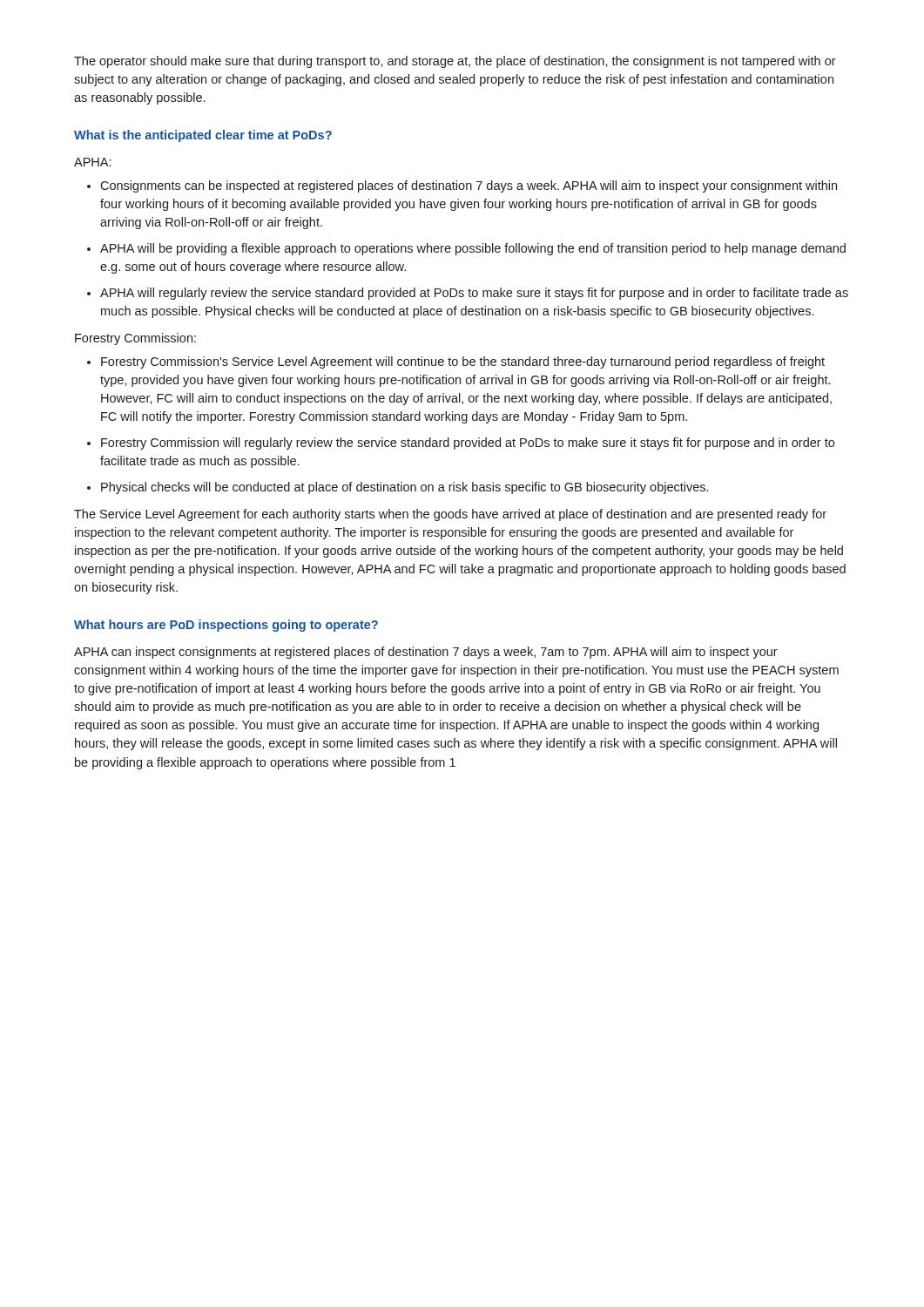The image size is (924, 1307).
Task: Find the text block starting "Physical checks will be"
Action: pos(475,488)
